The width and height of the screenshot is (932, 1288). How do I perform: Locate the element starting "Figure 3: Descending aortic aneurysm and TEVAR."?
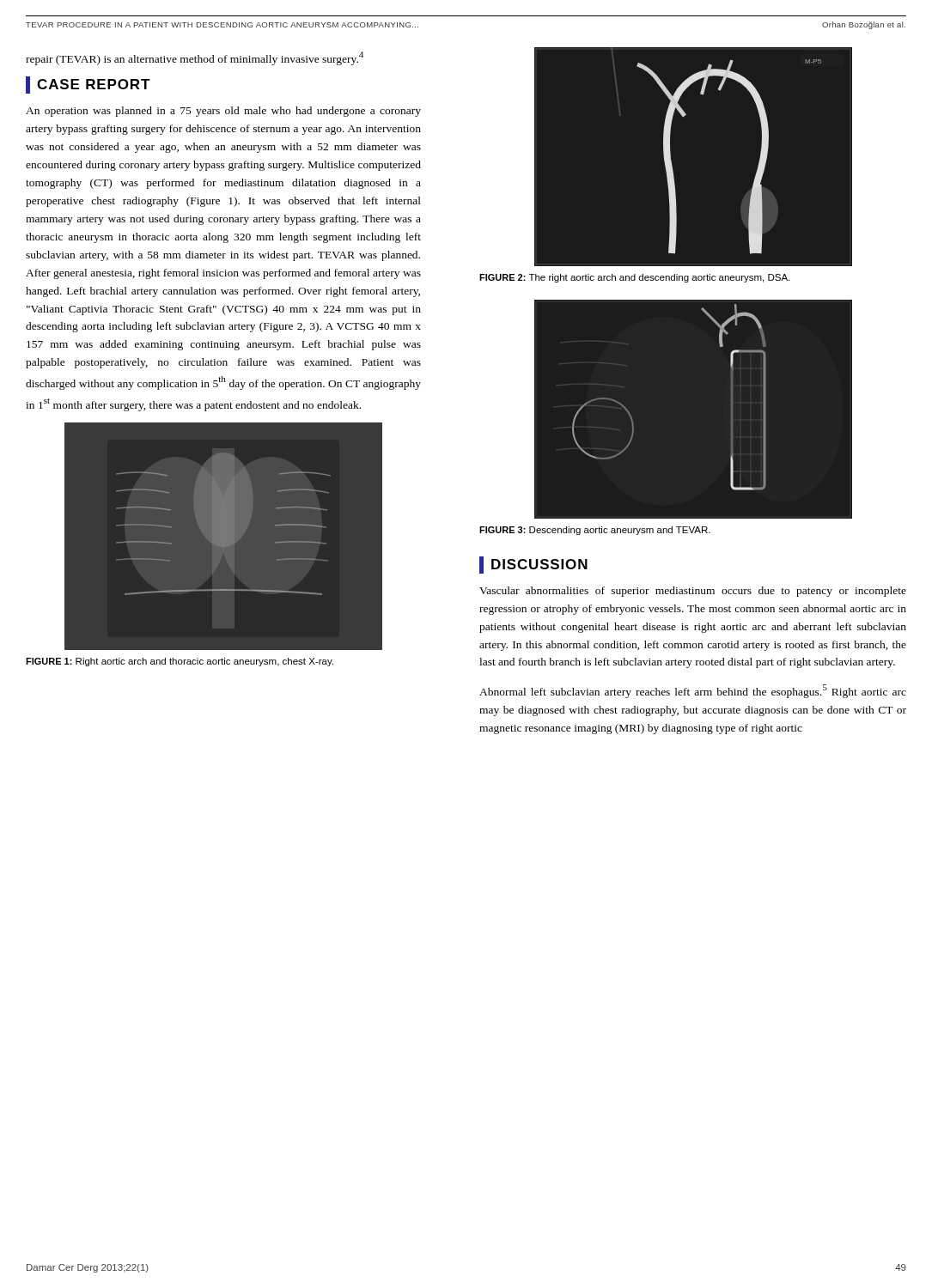click(693, 530)
